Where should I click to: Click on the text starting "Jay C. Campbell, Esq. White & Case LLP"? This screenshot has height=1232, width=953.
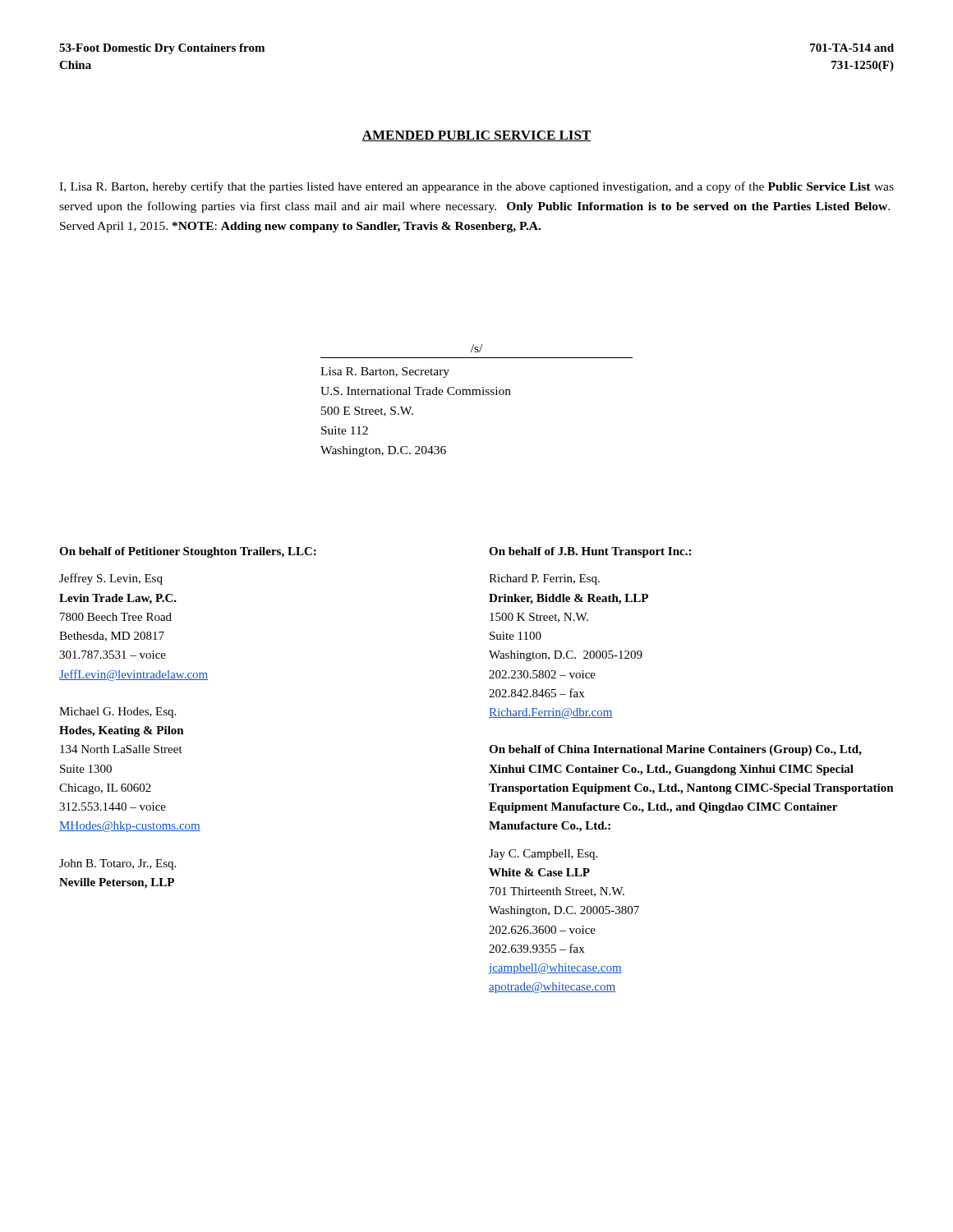(x=564, y=920)
